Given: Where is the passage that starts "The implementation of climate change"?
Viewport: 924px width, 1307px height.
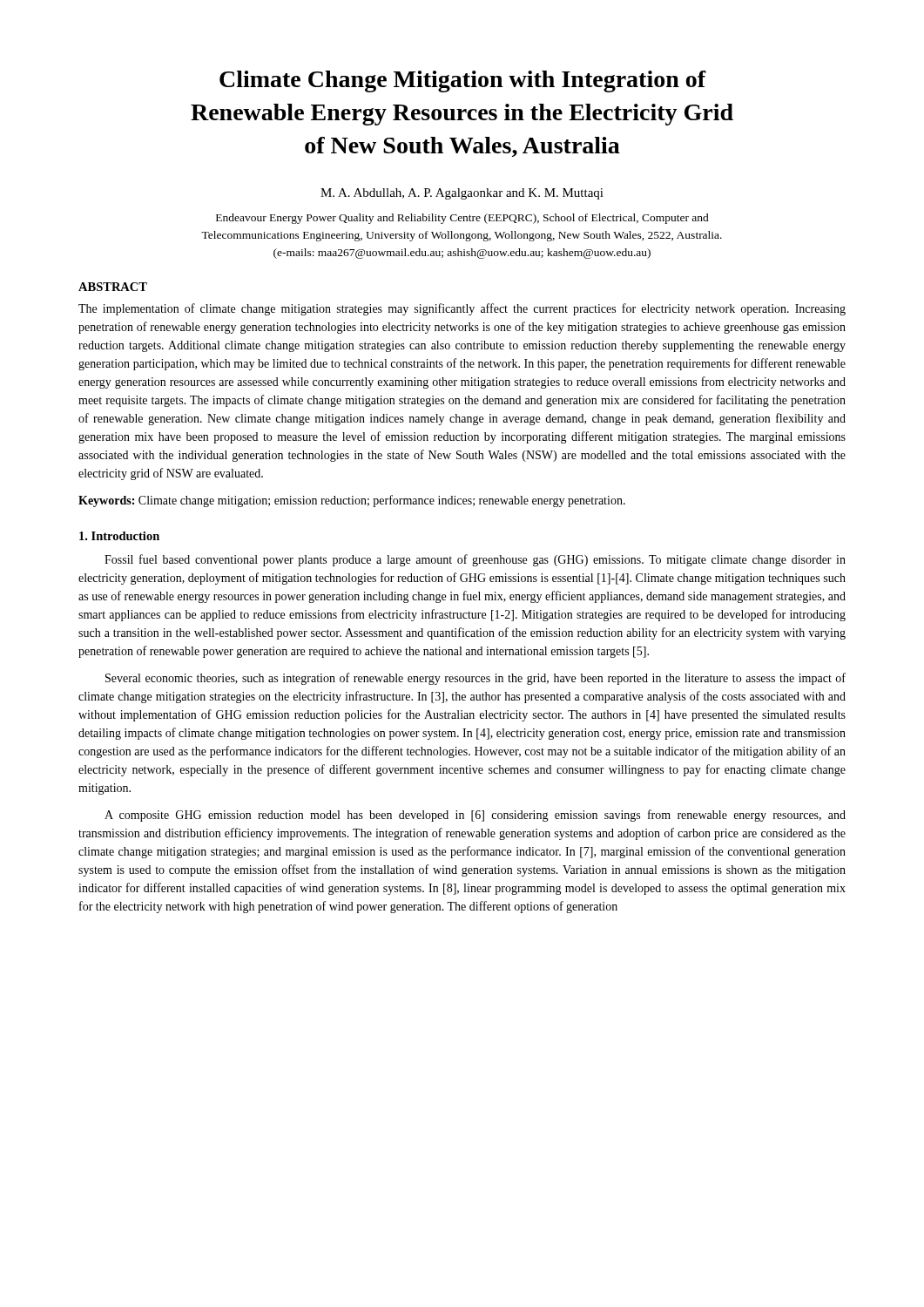Looking at the screenshot, I should point(462,391).
